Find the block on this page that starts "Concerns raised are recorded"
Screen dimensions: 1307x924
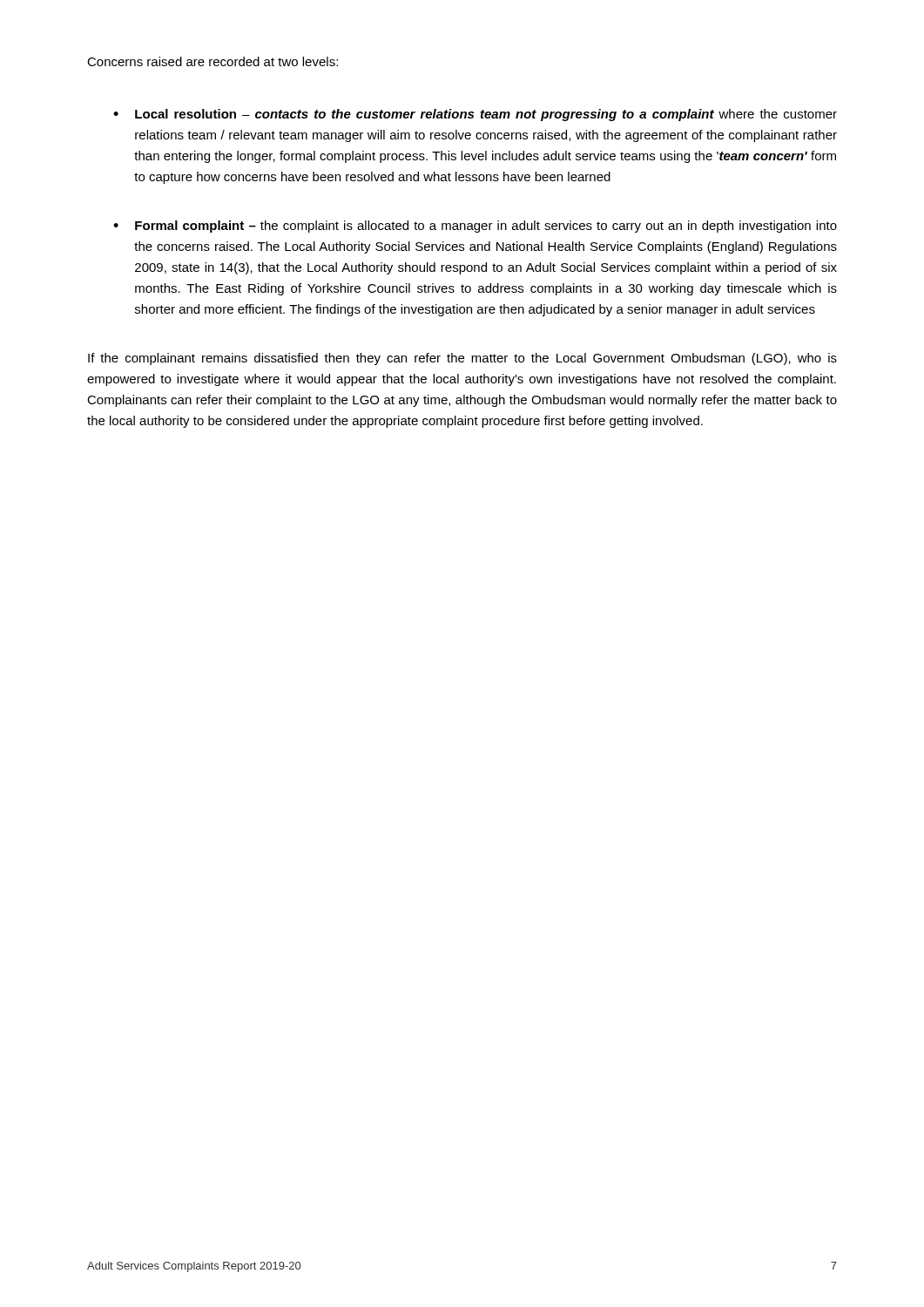coord(213,61)
